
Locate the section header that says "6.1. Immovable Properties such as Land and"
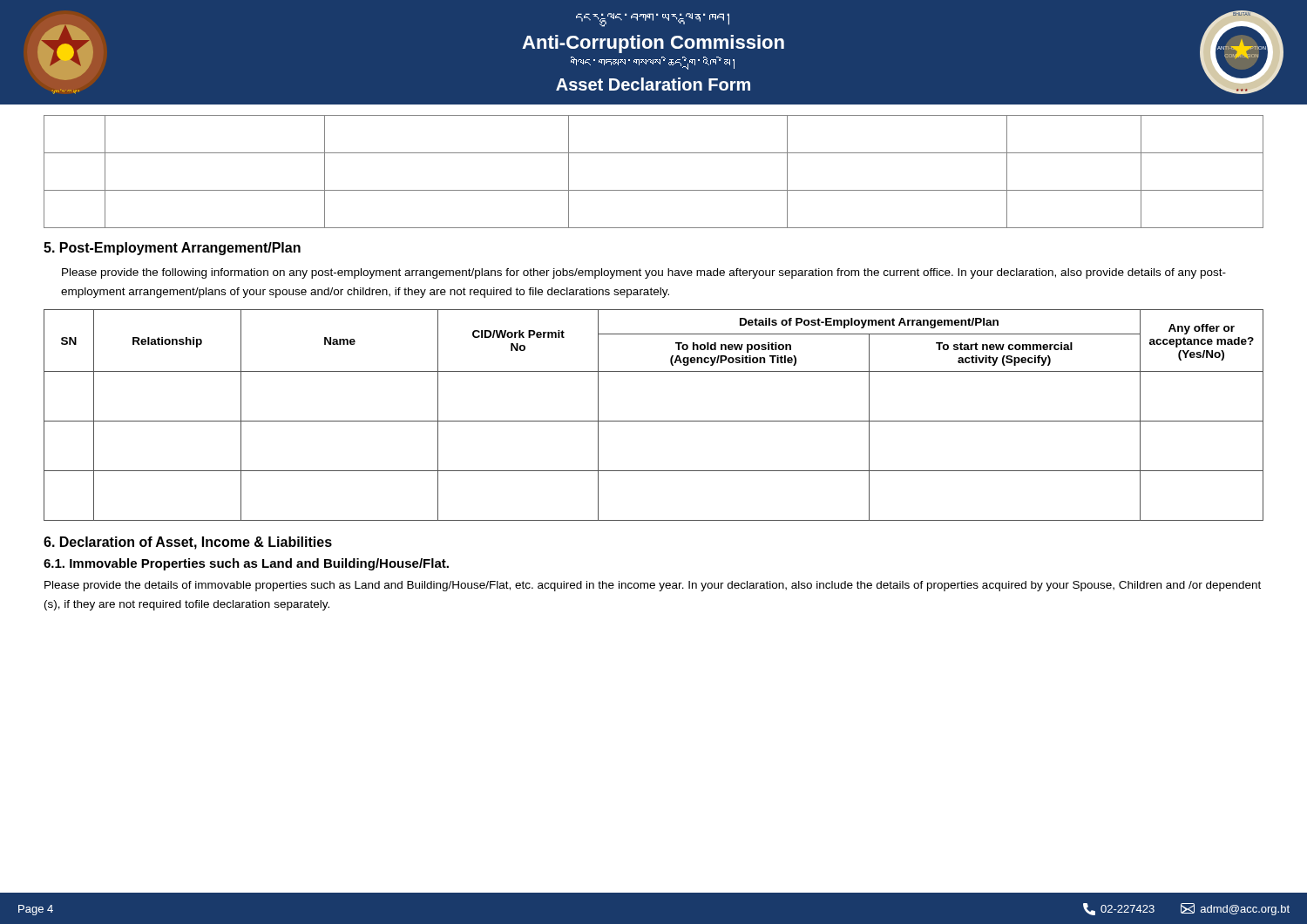coord(247,563)
